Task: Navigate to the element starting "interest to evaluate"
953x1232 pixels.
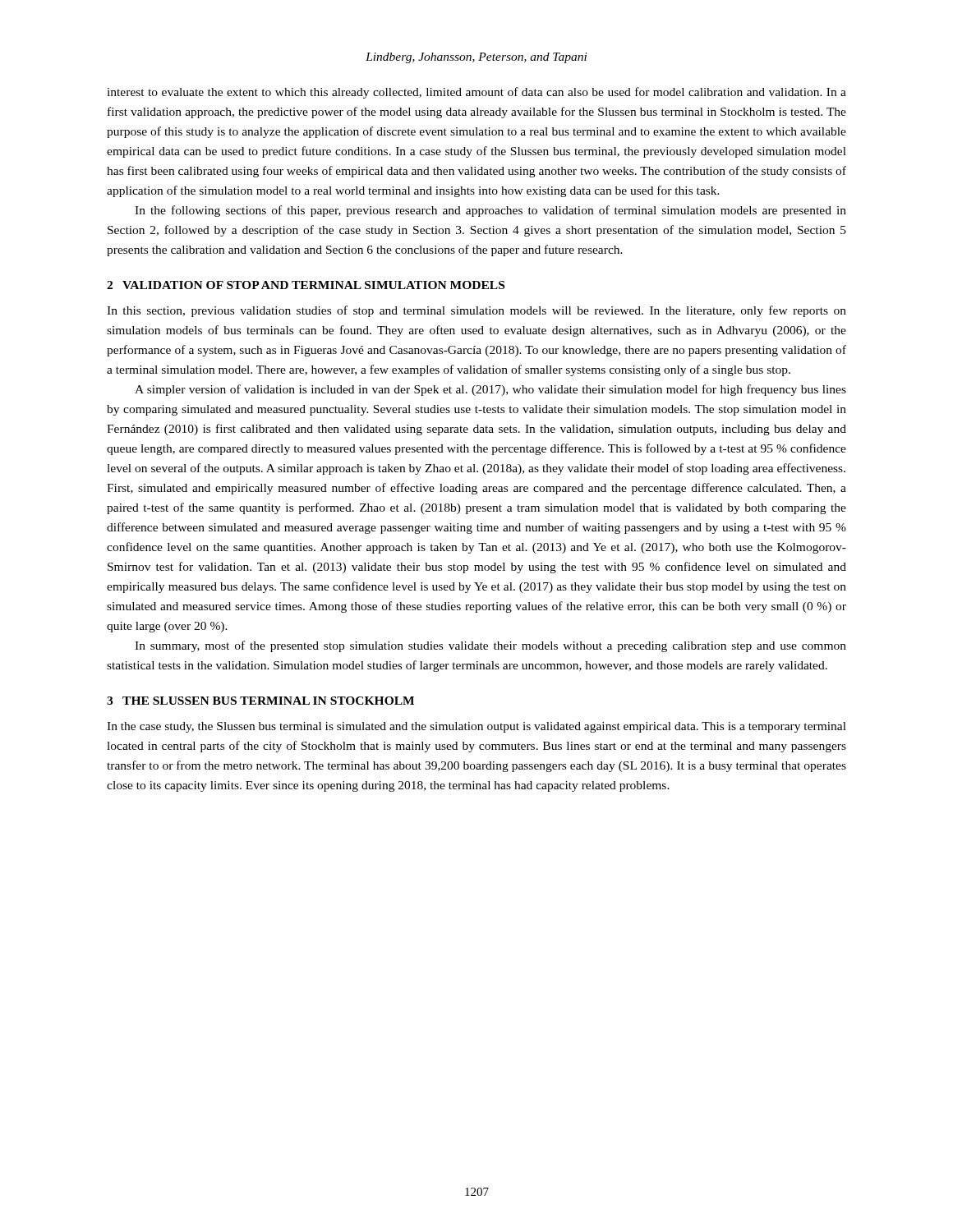Action: point(476,171)
